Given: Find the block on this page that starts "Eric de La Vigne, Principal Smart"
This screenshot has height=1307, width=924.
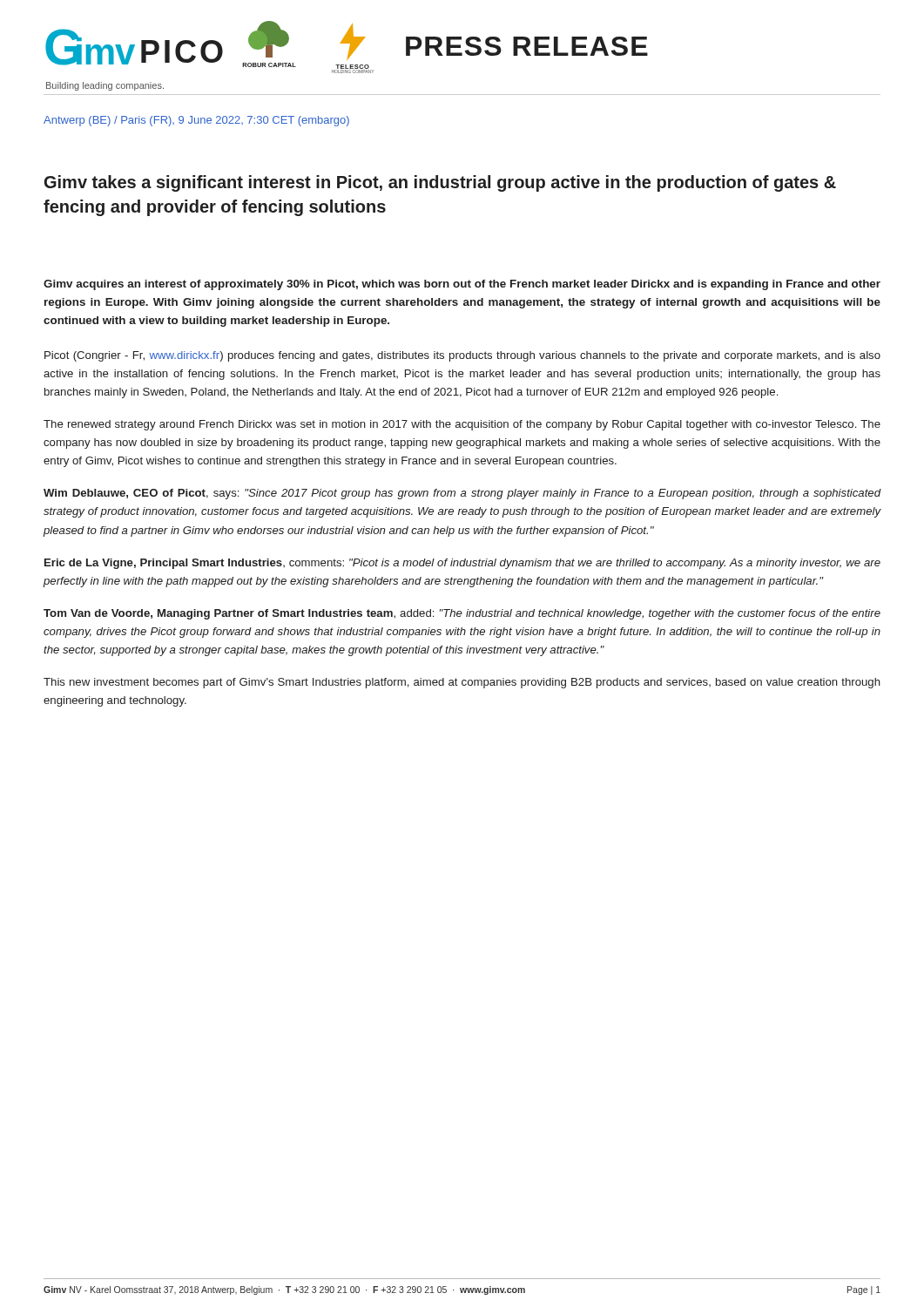Looking at the screenshot, I should coord(462,571).
